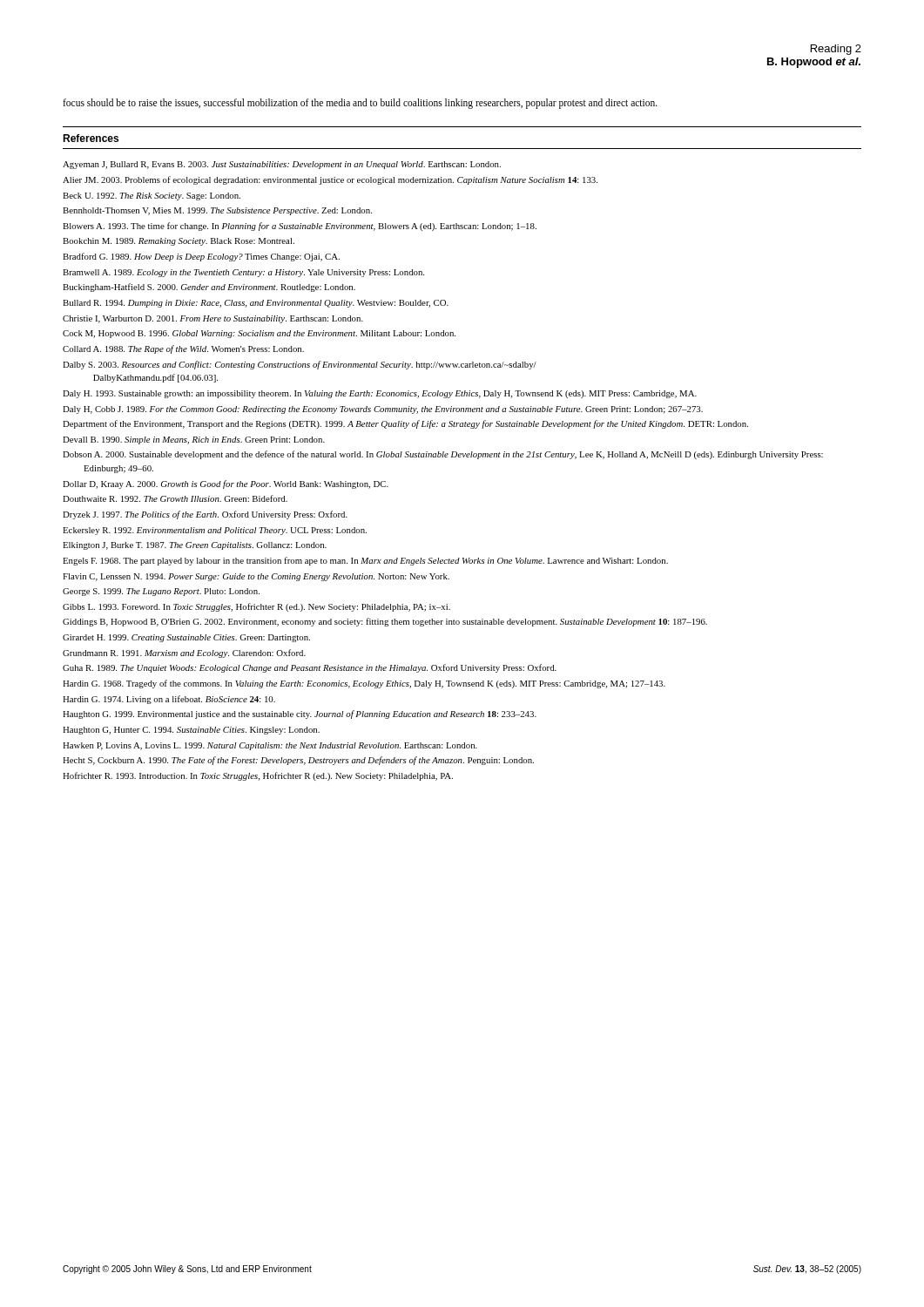Click the passage that begins "Department of the Environment, Transport and"
Screen dimensions: 1307x924
click(x=406, y=424)
